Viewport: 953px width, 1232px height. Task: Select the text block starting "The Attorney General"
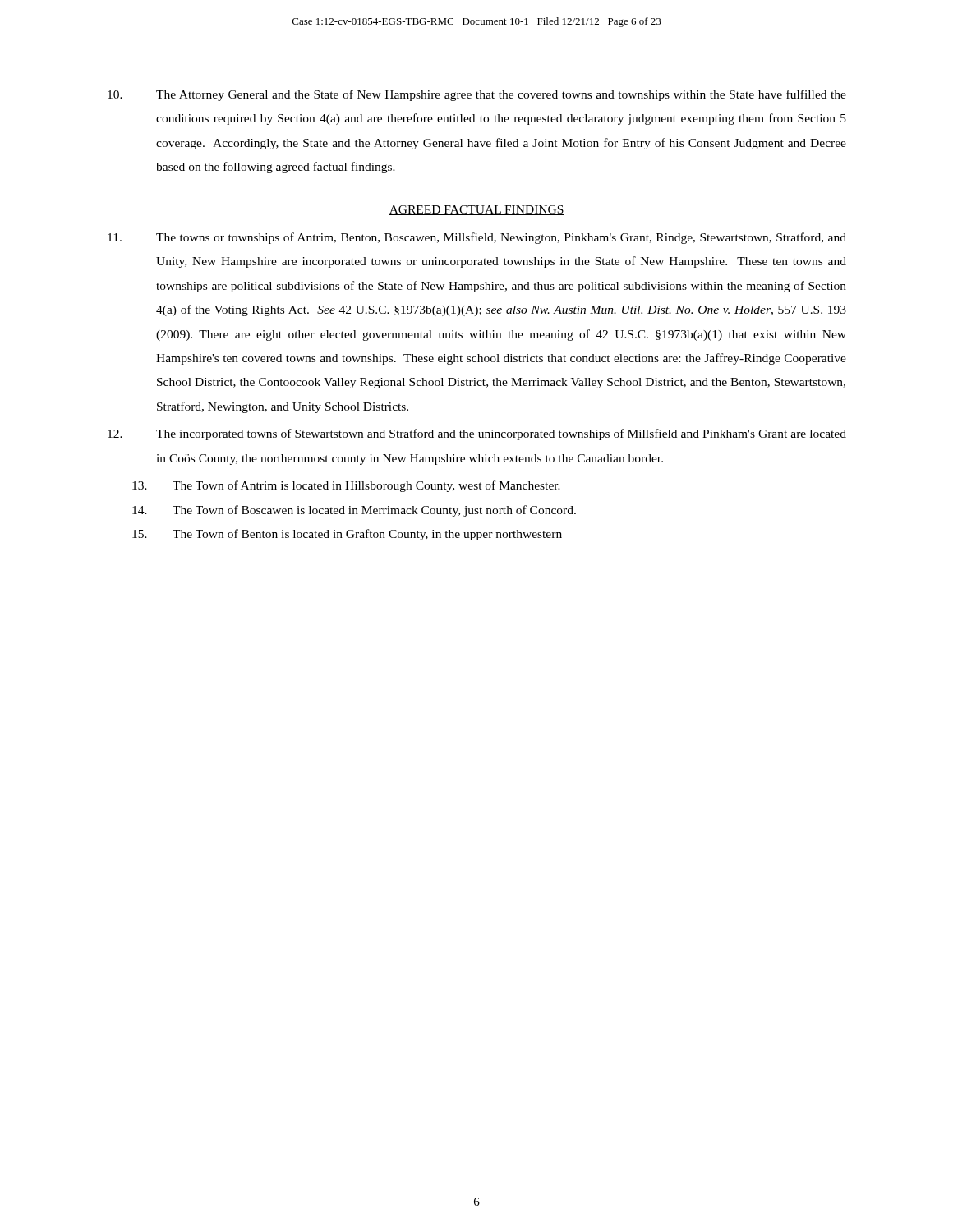476,131
